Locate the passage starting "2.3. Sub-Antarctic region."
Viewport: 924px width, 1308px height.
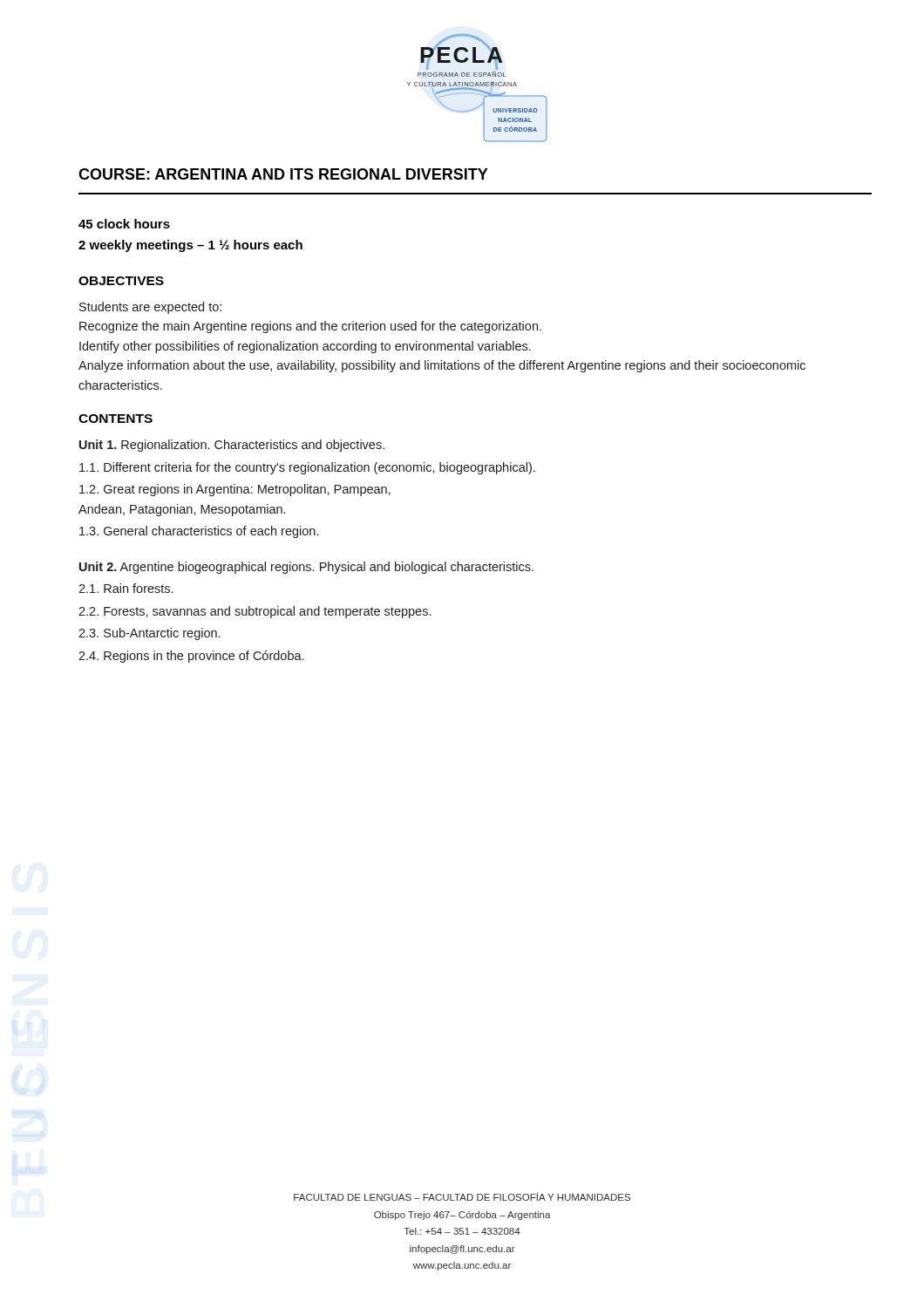pyautogui.click(x=150, y=633)
